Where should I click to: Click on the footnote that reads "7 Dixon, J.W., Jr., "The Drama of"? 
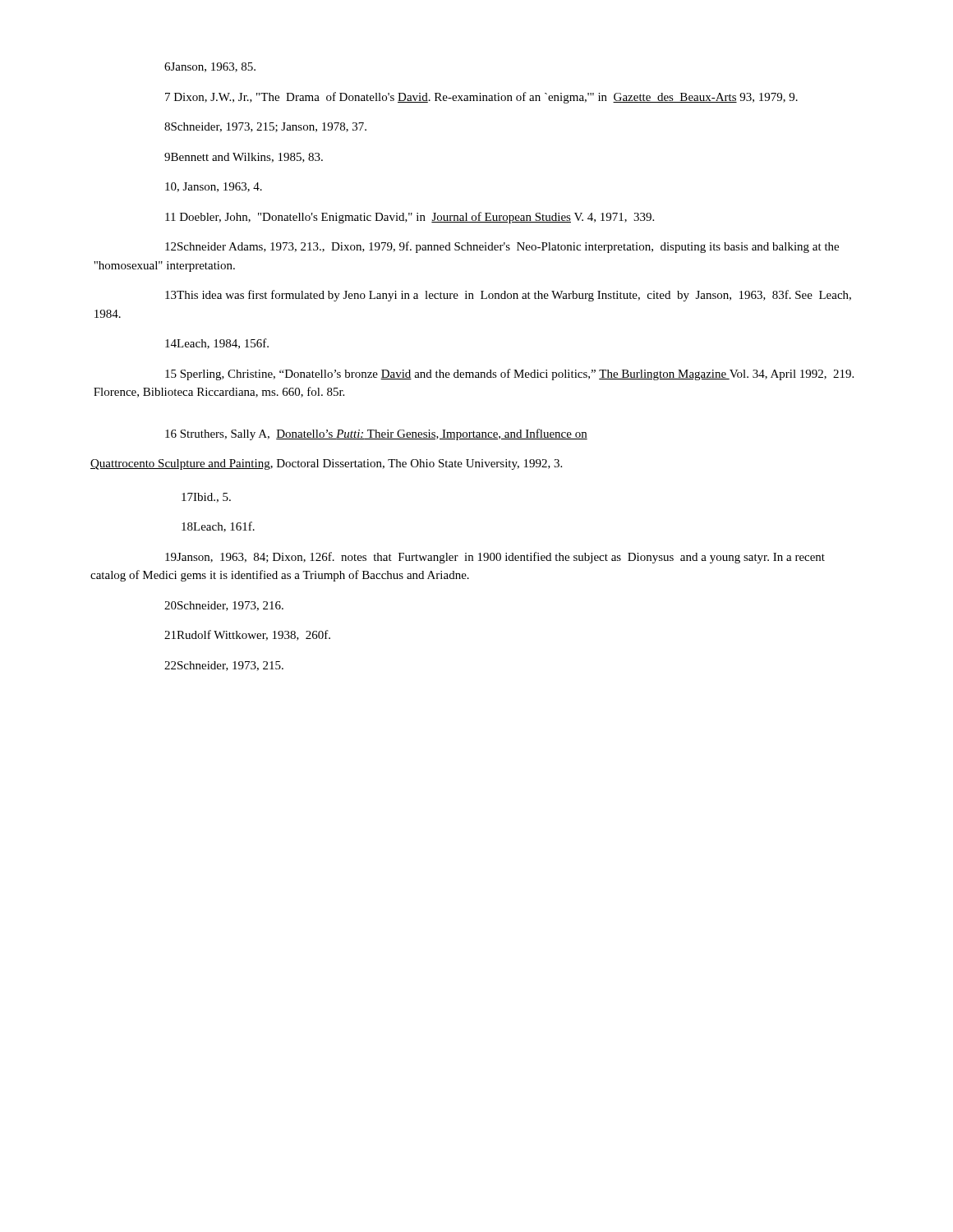click(x=481, y=97)
